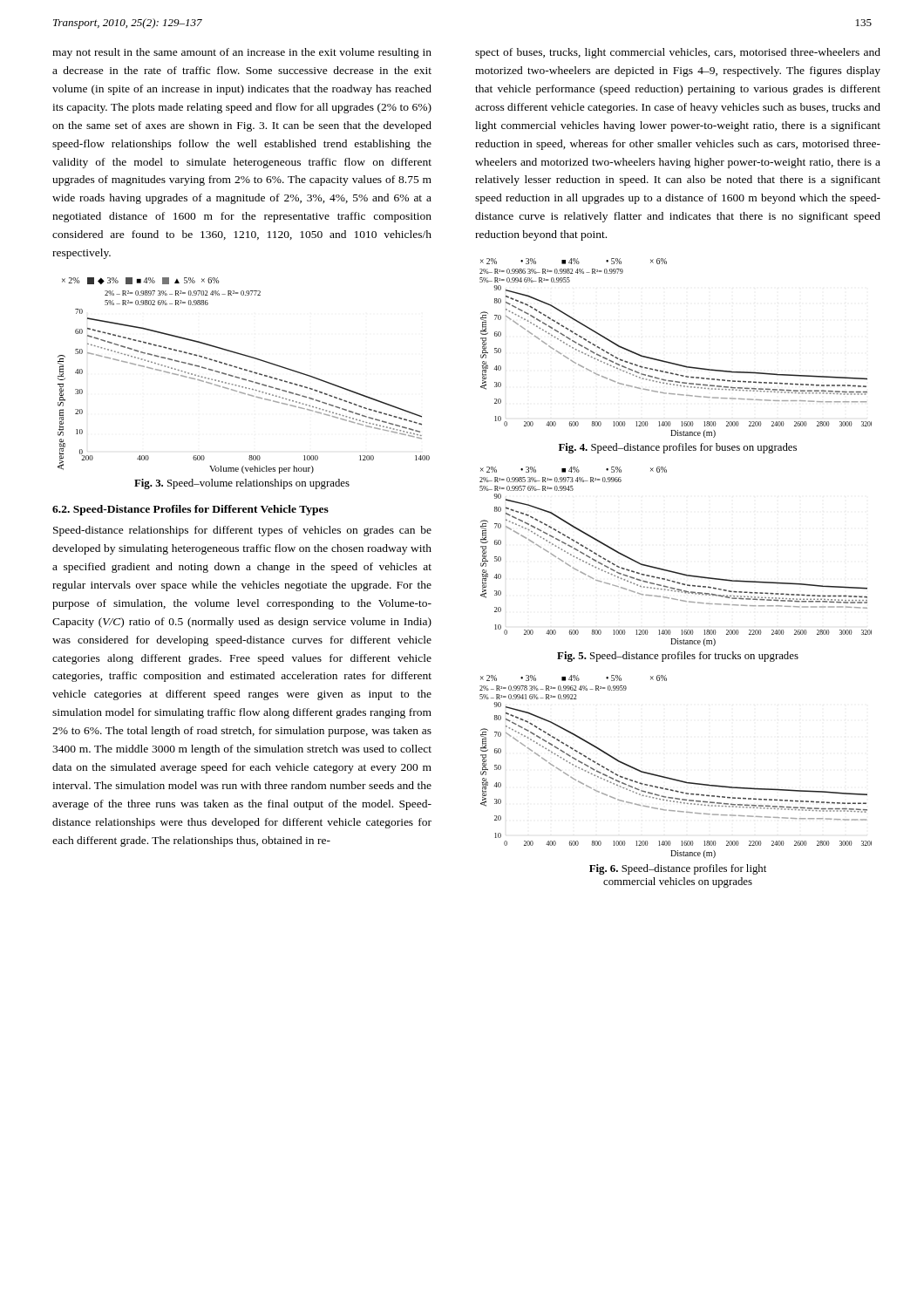This screenshot has width=924, height=1308.
Task: Click on the caption with the text "Fig. 5. Speed–distance profiles for"
Action: click(678, 656)
